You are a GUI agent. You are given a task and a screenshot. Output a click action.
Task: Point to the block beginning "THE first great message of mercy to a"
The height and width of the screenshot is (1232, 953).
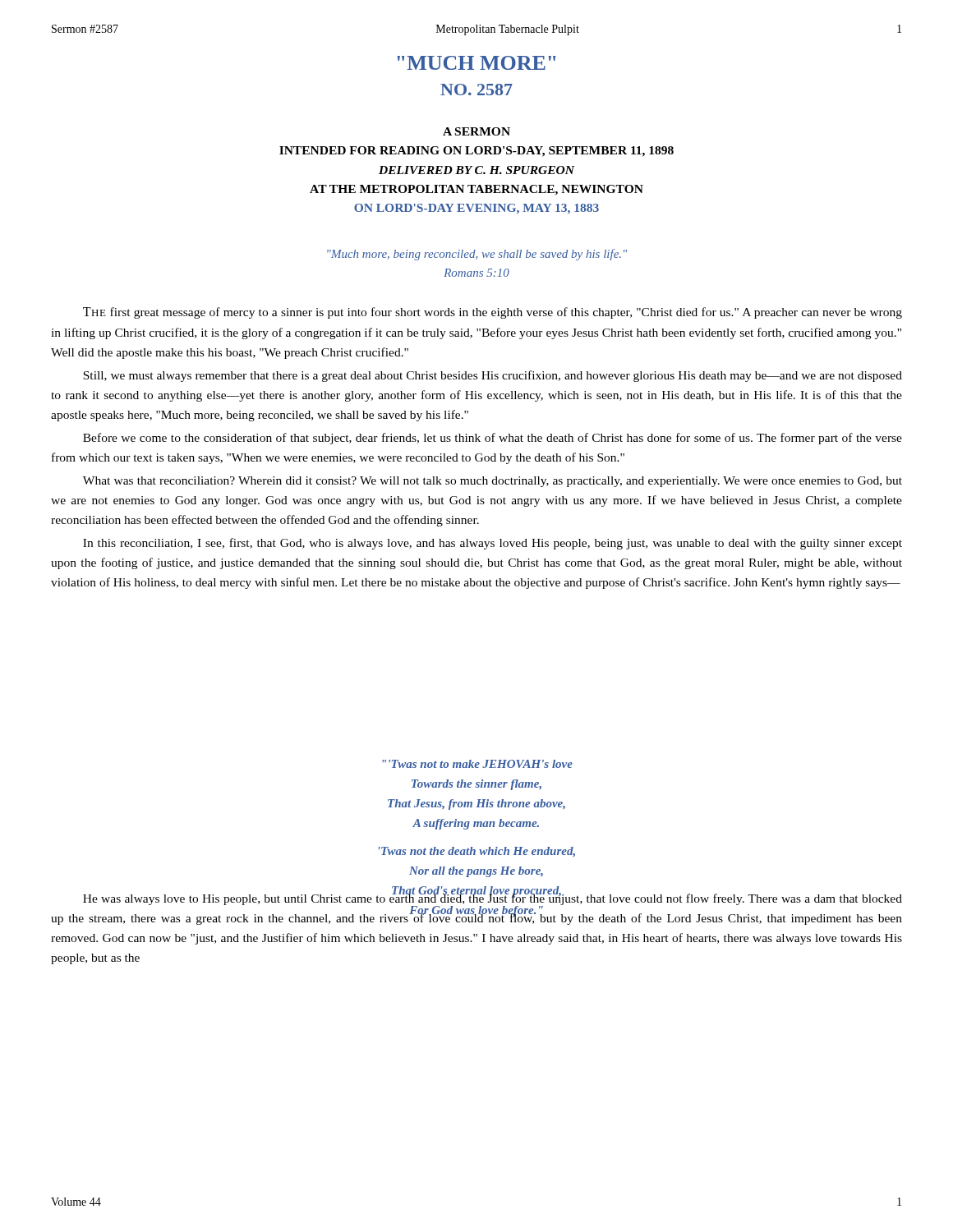476,332
